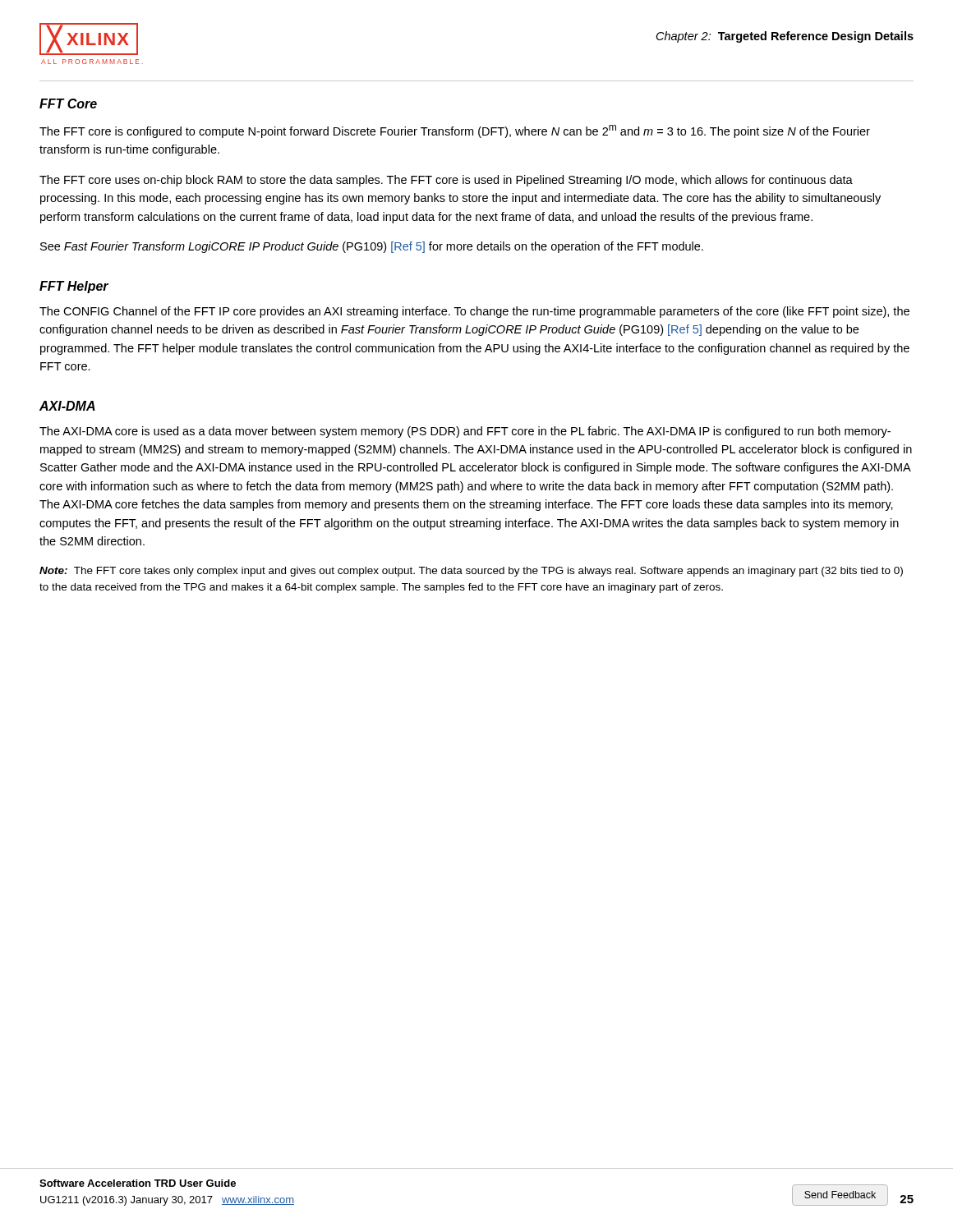Point to "FFT Core"
Image resolution: width=953 pixels, height=1232 pixels.
(68, 104)
